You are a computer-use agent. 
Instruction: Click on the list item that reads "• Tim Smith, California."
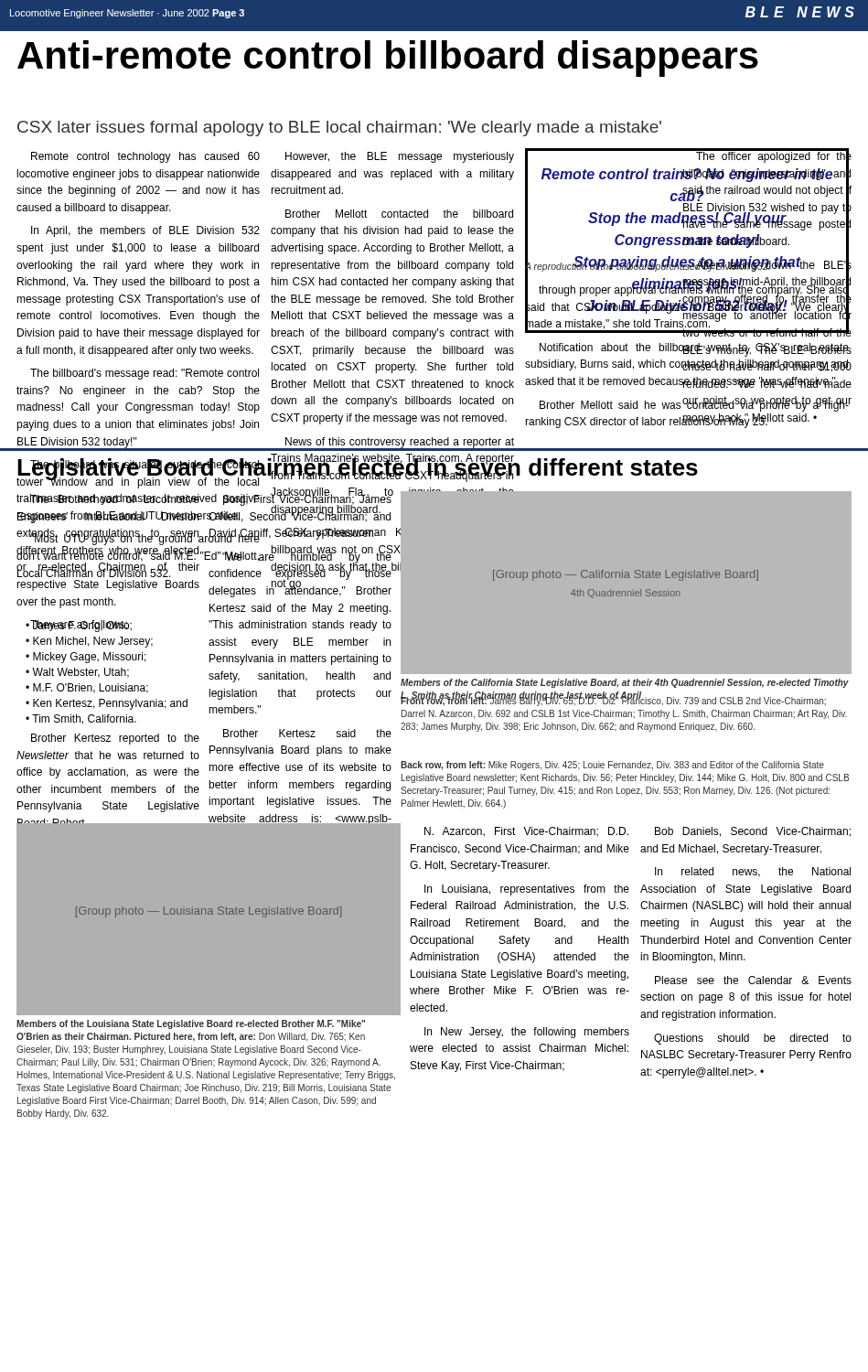(81, 719)
